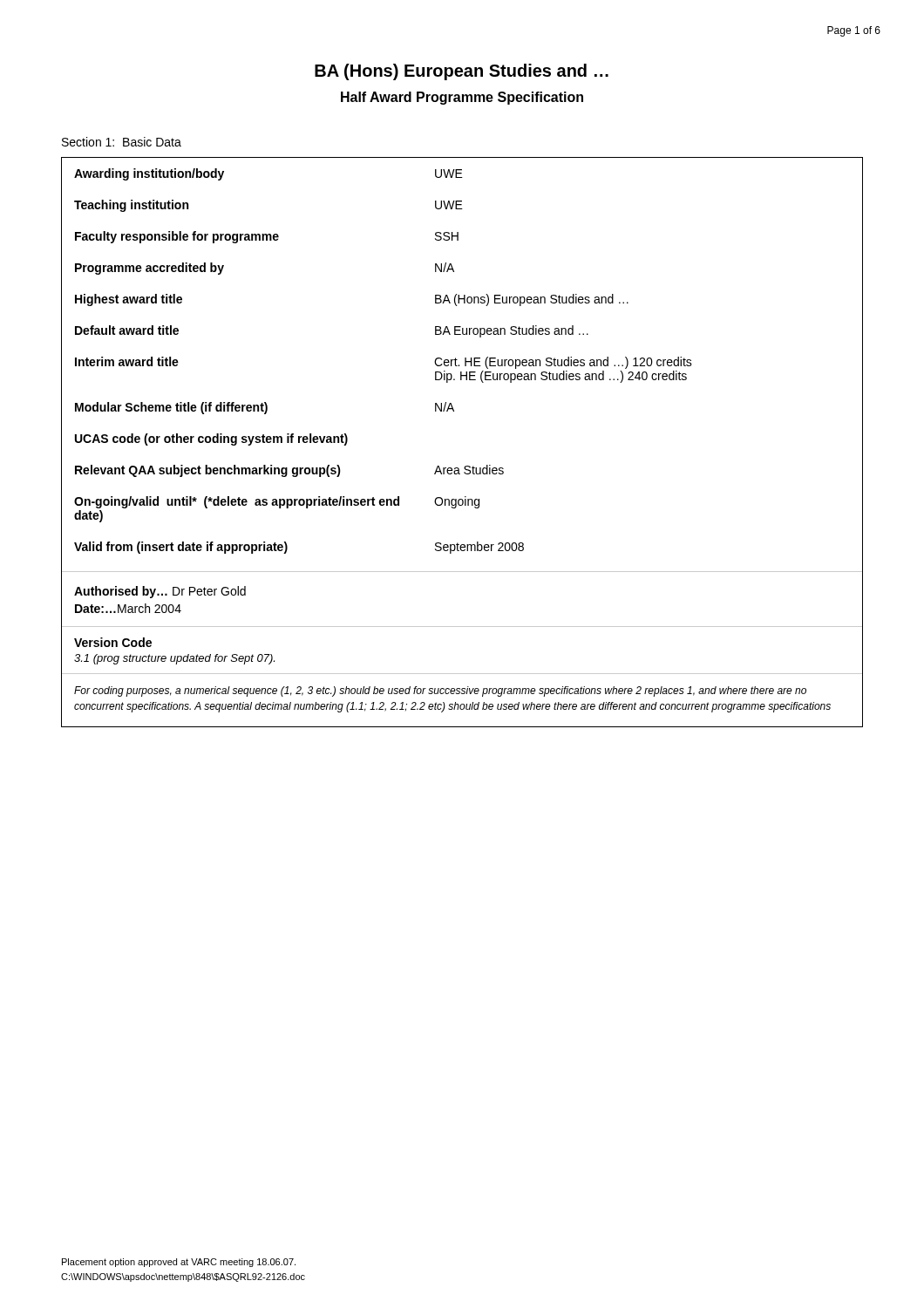Where does it say "Section 1: Basic Data"?
Screen dimensions: 1308x924
[121, 142]
